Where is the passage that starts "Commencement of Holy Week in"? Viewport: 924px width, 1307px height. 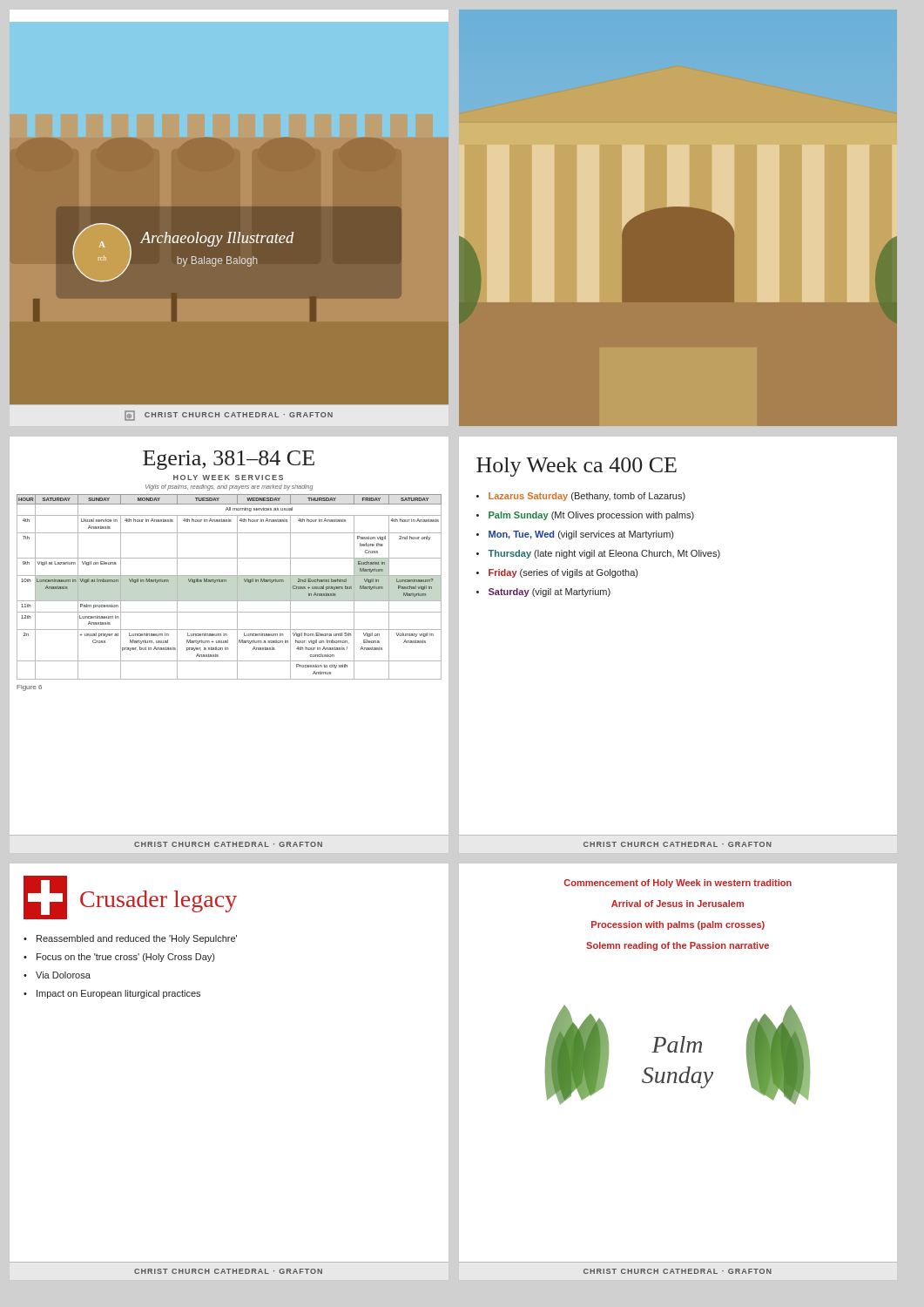click(678, 883)
